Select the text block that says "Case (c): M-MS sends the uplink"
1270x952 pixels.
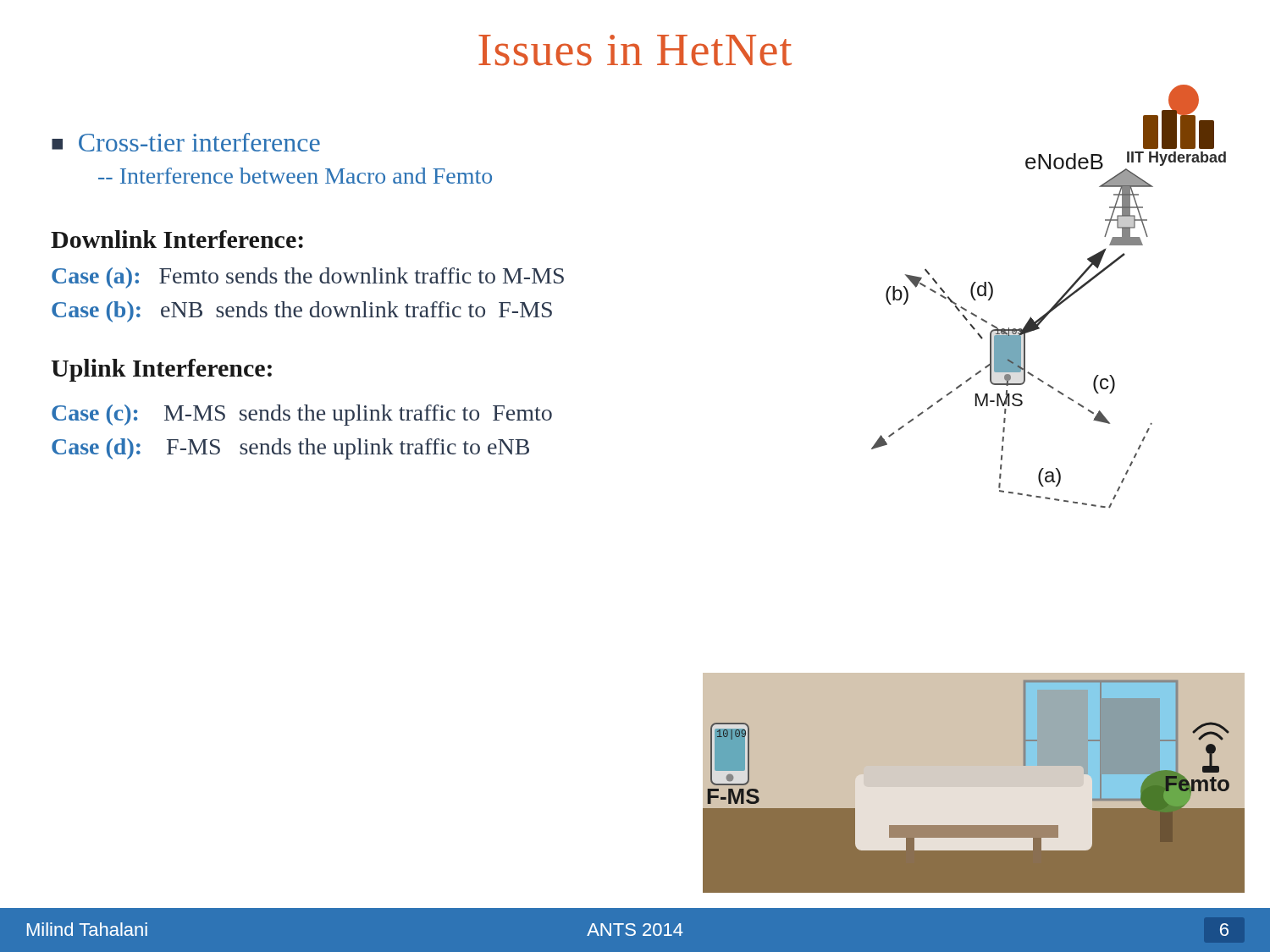pos(302,413)
